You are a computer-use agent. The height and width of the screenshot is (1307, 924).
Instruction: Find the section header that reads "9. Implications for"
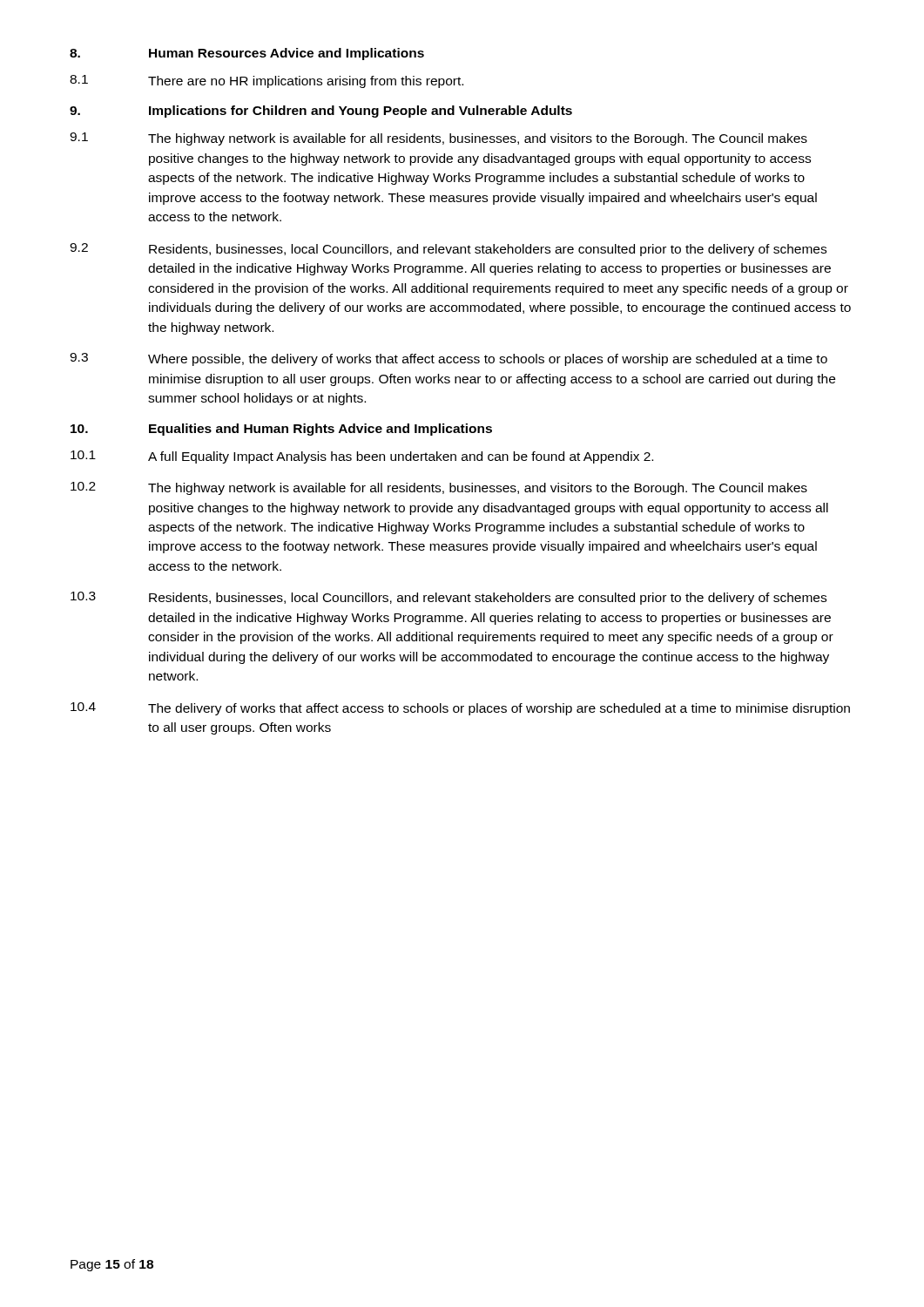321,111
